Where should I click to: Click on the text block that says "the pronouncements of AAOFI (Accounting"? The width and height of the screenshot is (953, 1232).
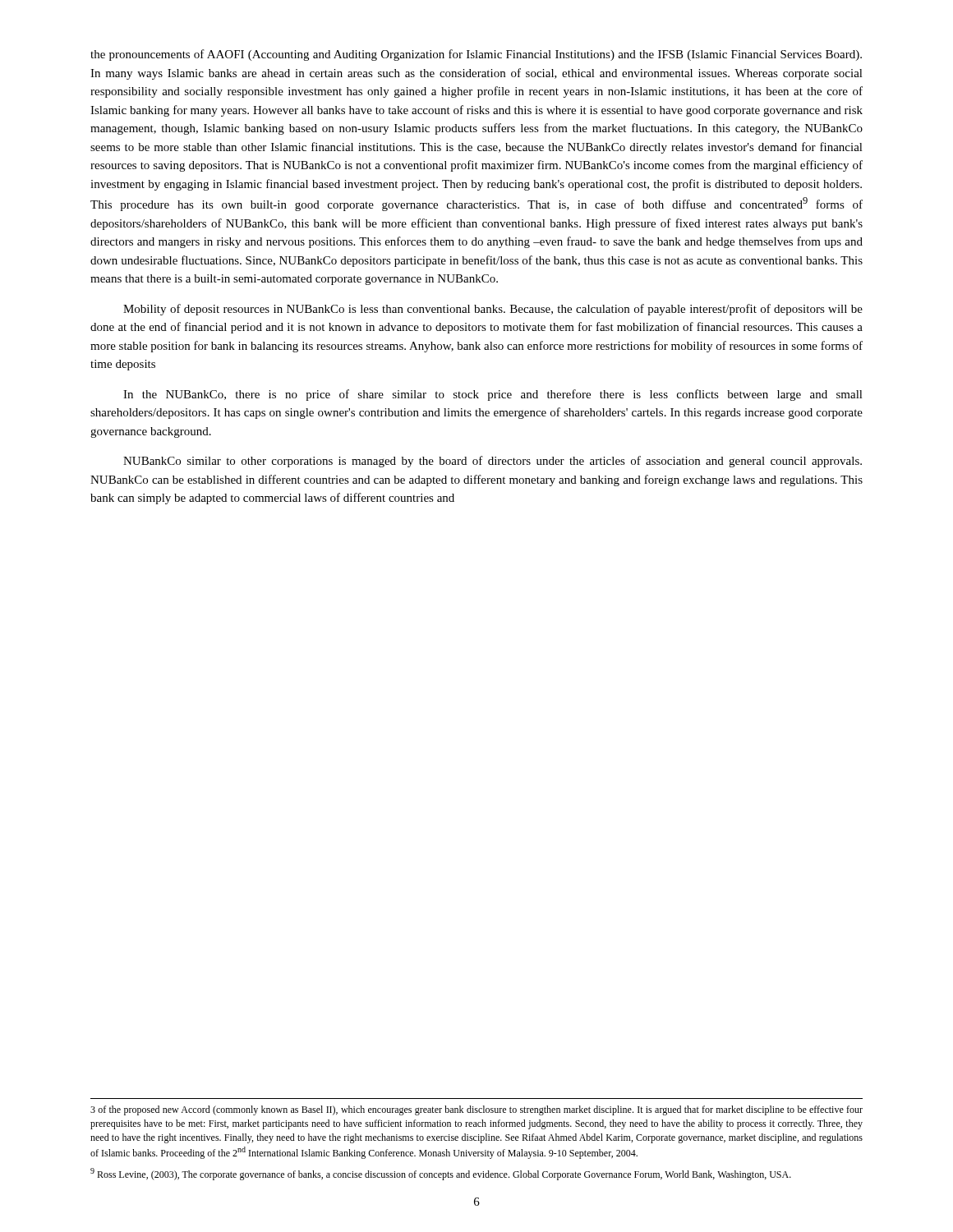tap(476, 166)
